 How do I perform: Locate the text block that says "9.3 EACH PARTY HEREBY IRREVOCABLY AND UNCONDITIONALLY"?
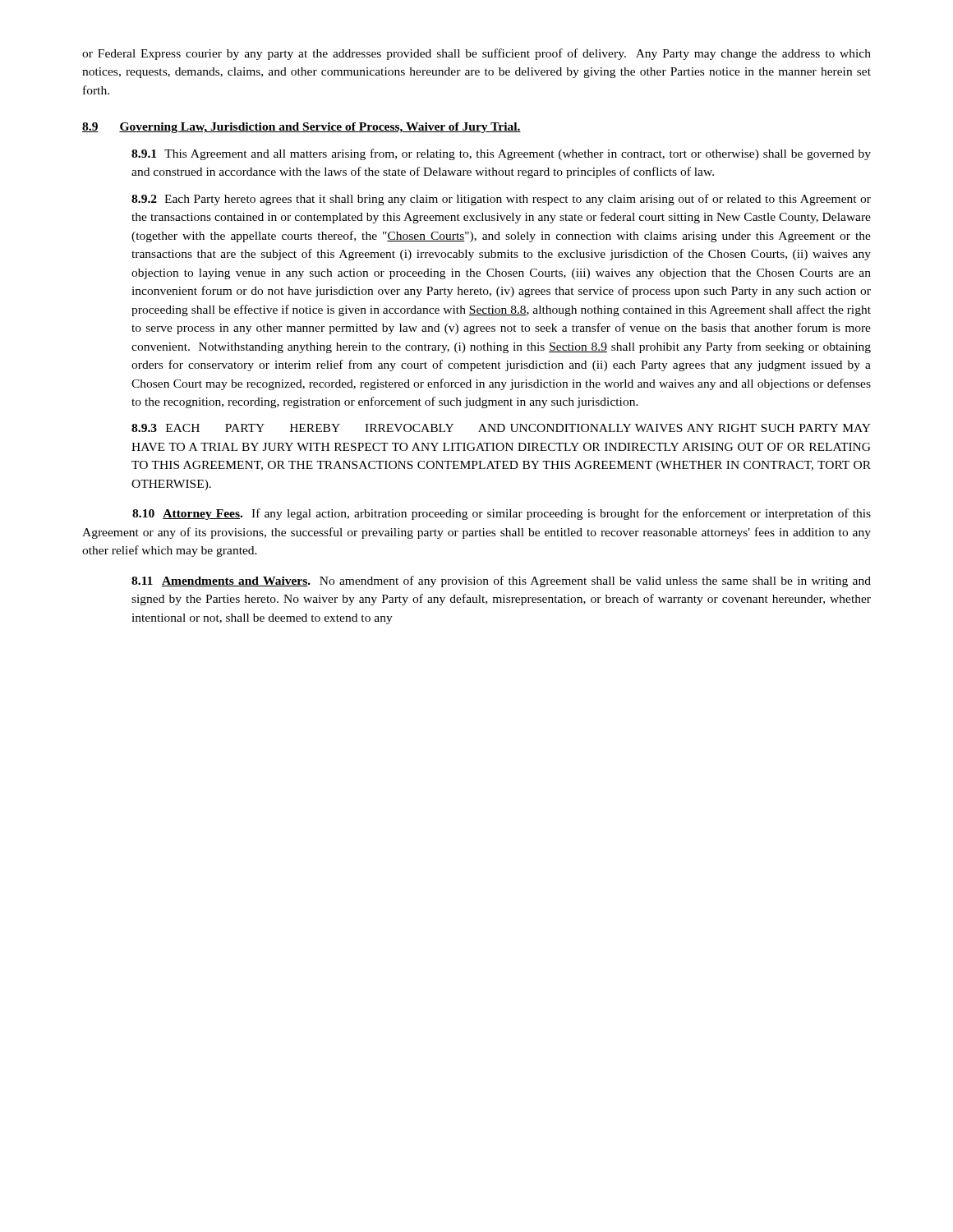pos(501,456)
